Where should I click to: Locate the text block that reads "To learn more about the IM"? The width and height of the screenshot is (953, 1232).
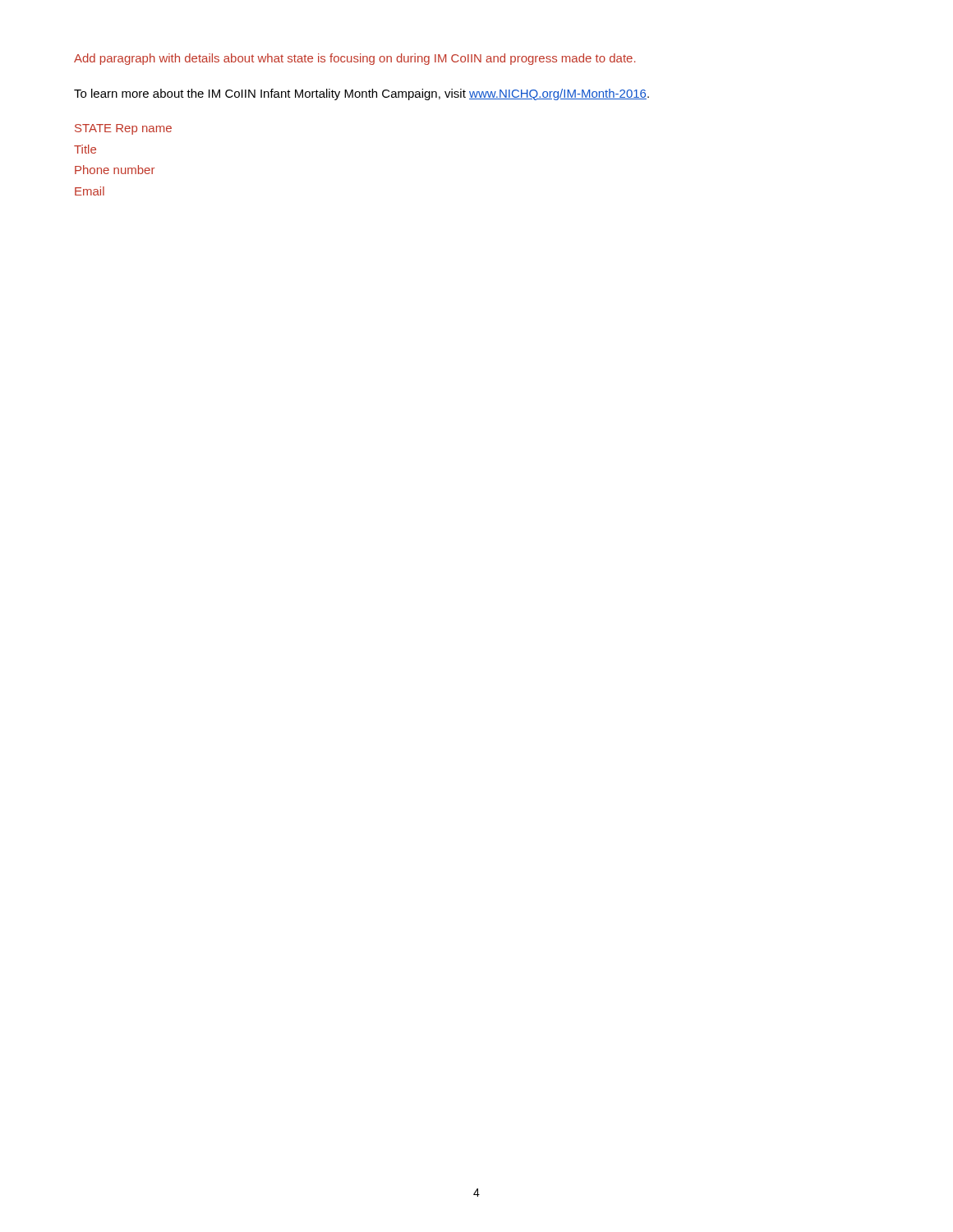(x=362, y=93)
